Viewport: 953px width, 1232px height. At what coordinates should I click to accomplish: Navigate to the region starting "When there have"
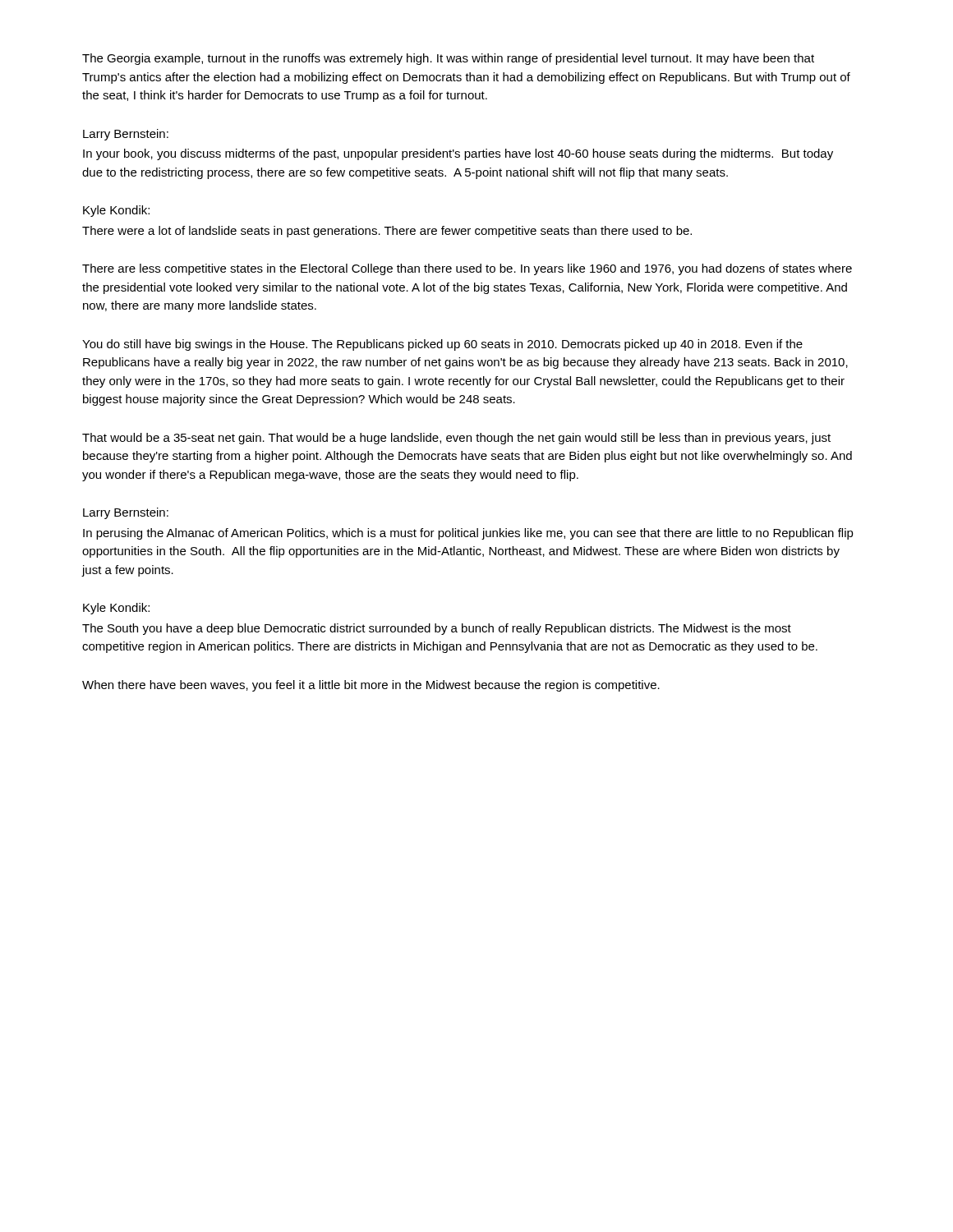point(468,685)
